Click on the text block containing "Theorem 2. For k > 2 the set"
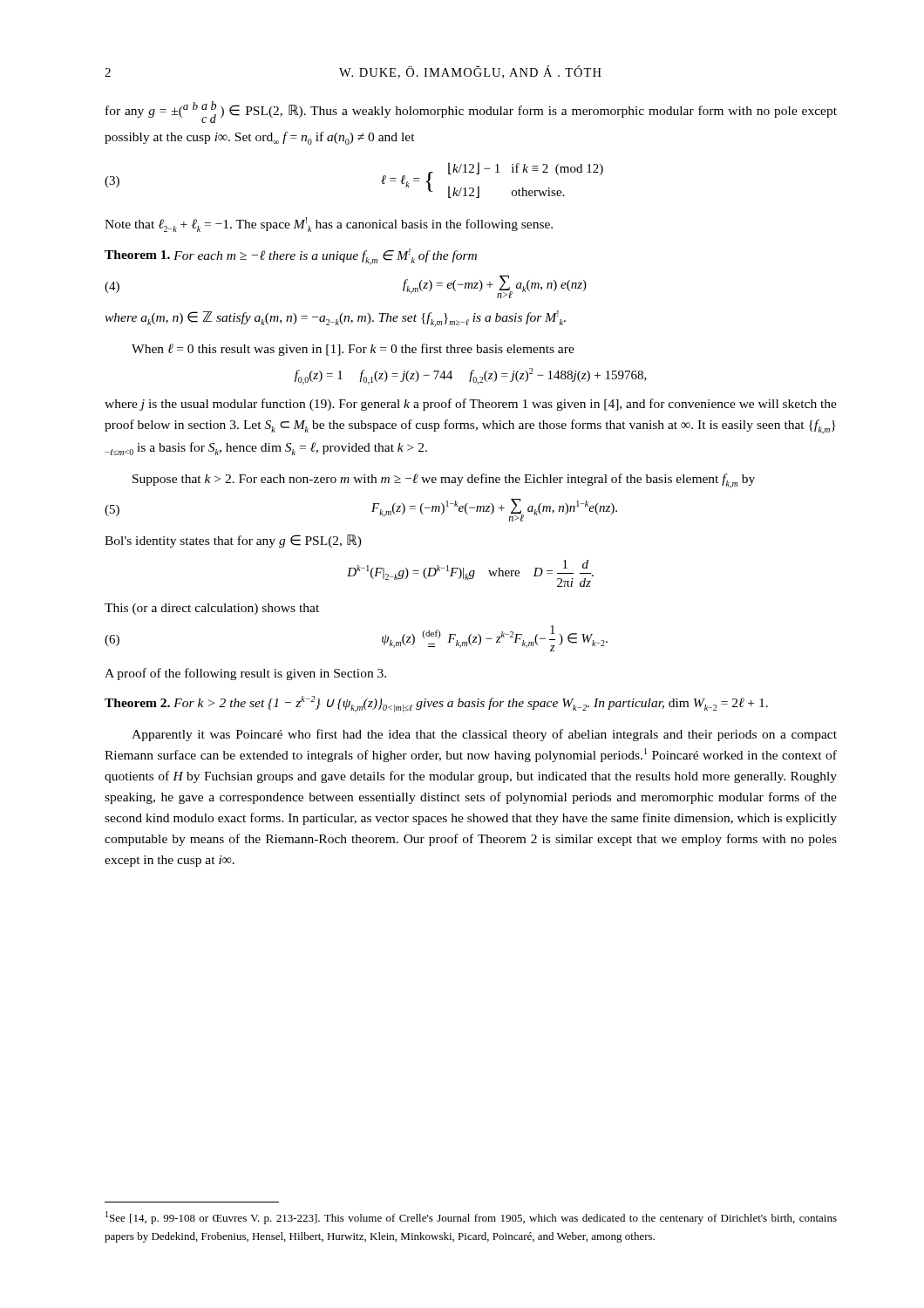The width and height of the screenshot is (924, 1308). click(x=437, y=703)
